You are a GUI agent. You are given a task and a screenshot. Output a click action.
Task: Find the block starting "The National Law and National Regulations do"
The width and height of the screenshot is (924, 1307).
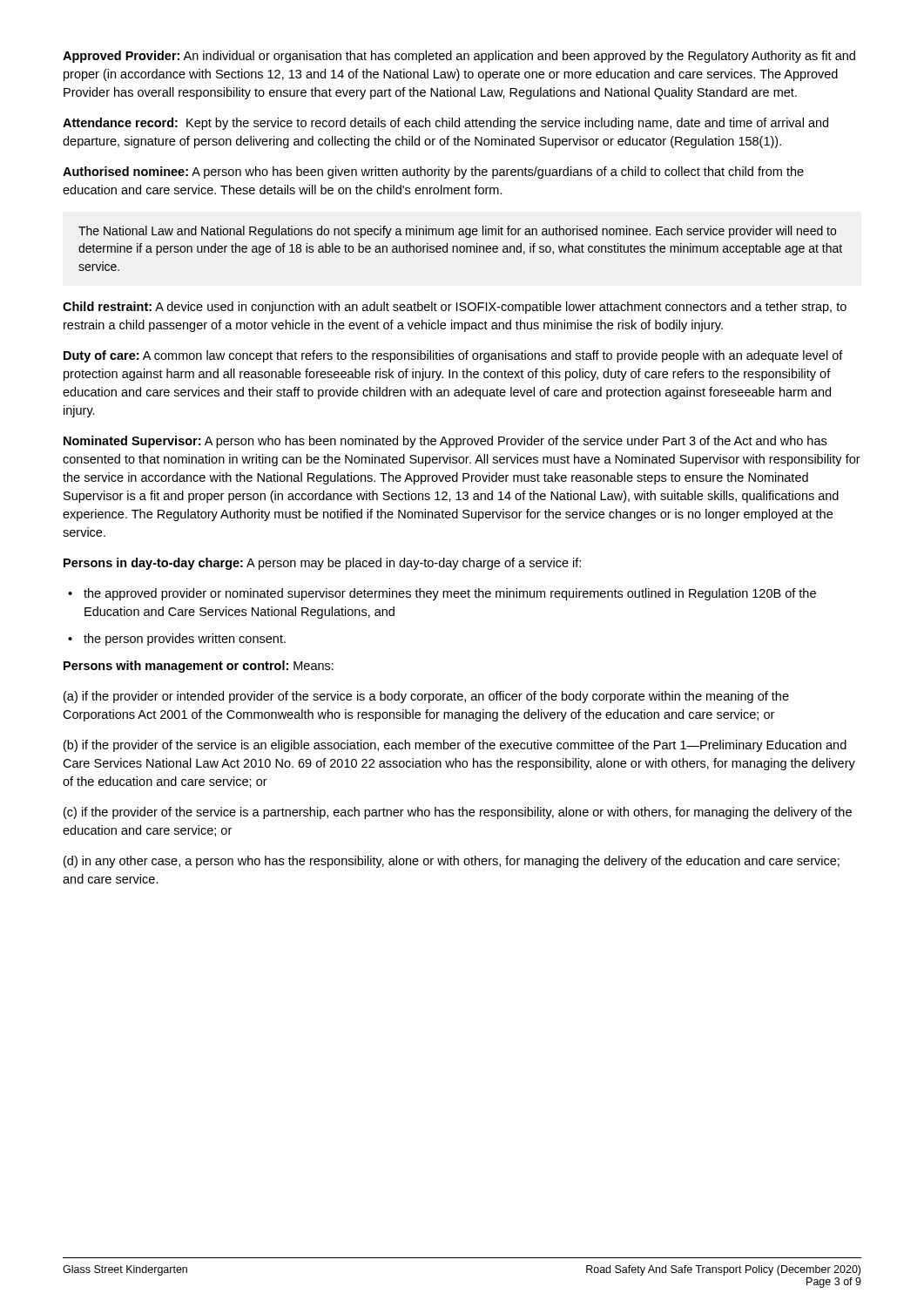point(460,249)
